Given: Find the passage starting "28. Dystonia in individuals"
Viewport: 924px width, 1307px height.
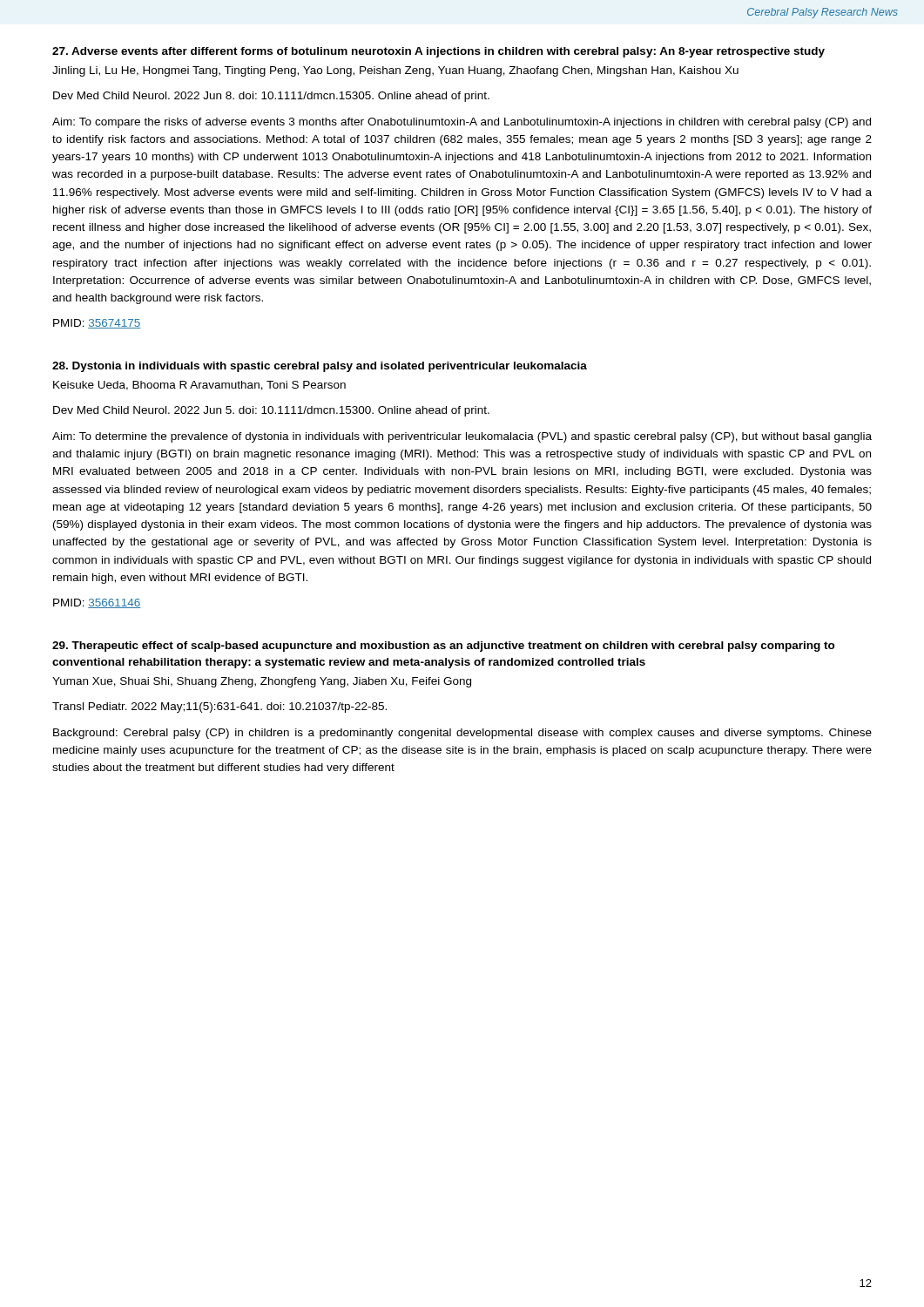Looking at the screenshot, I should coord(320,366).
